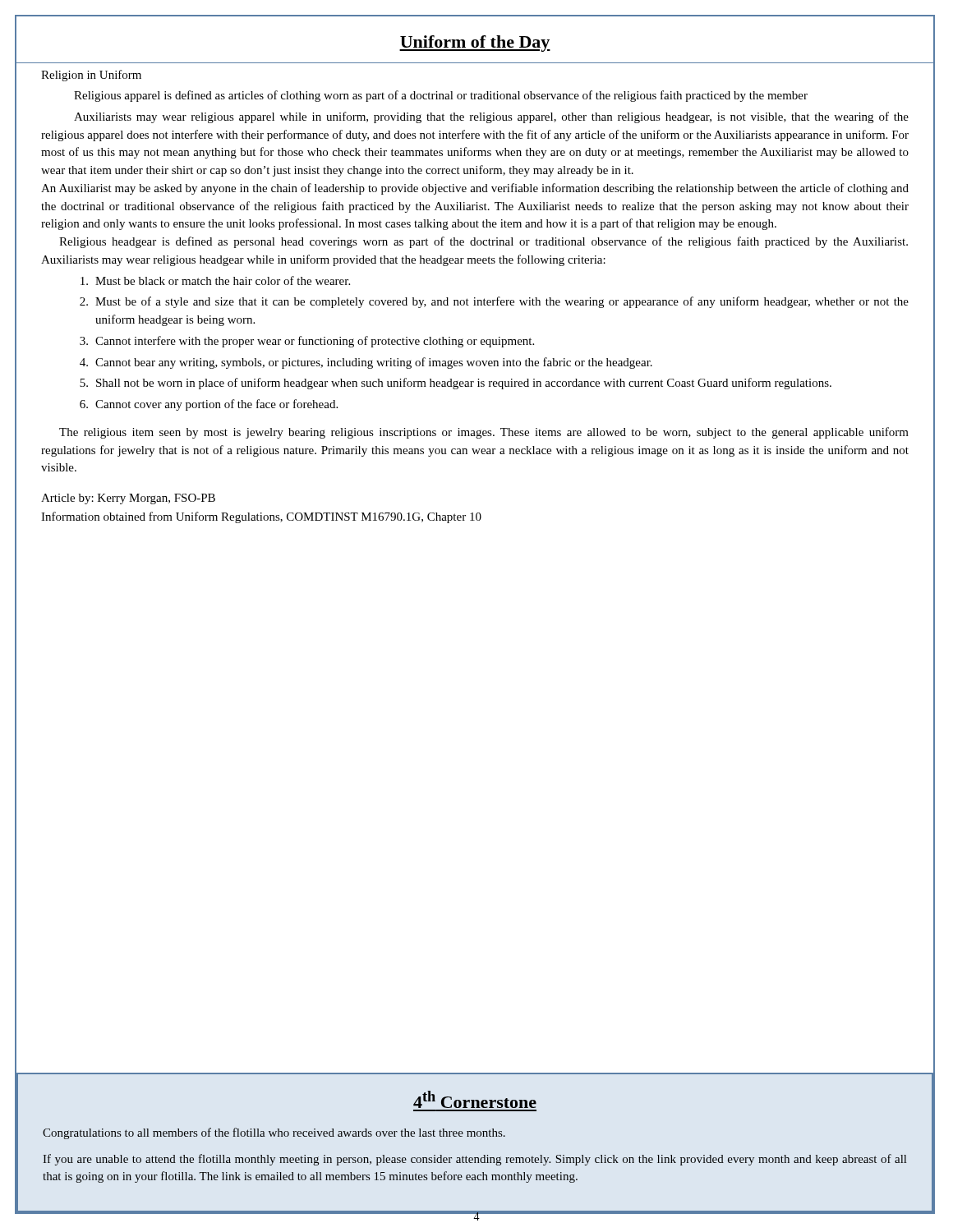Locate the list item that reads "2. Must be of a"
The height and width of the screenshot is (1232, 953).
[x=487, y=311]
